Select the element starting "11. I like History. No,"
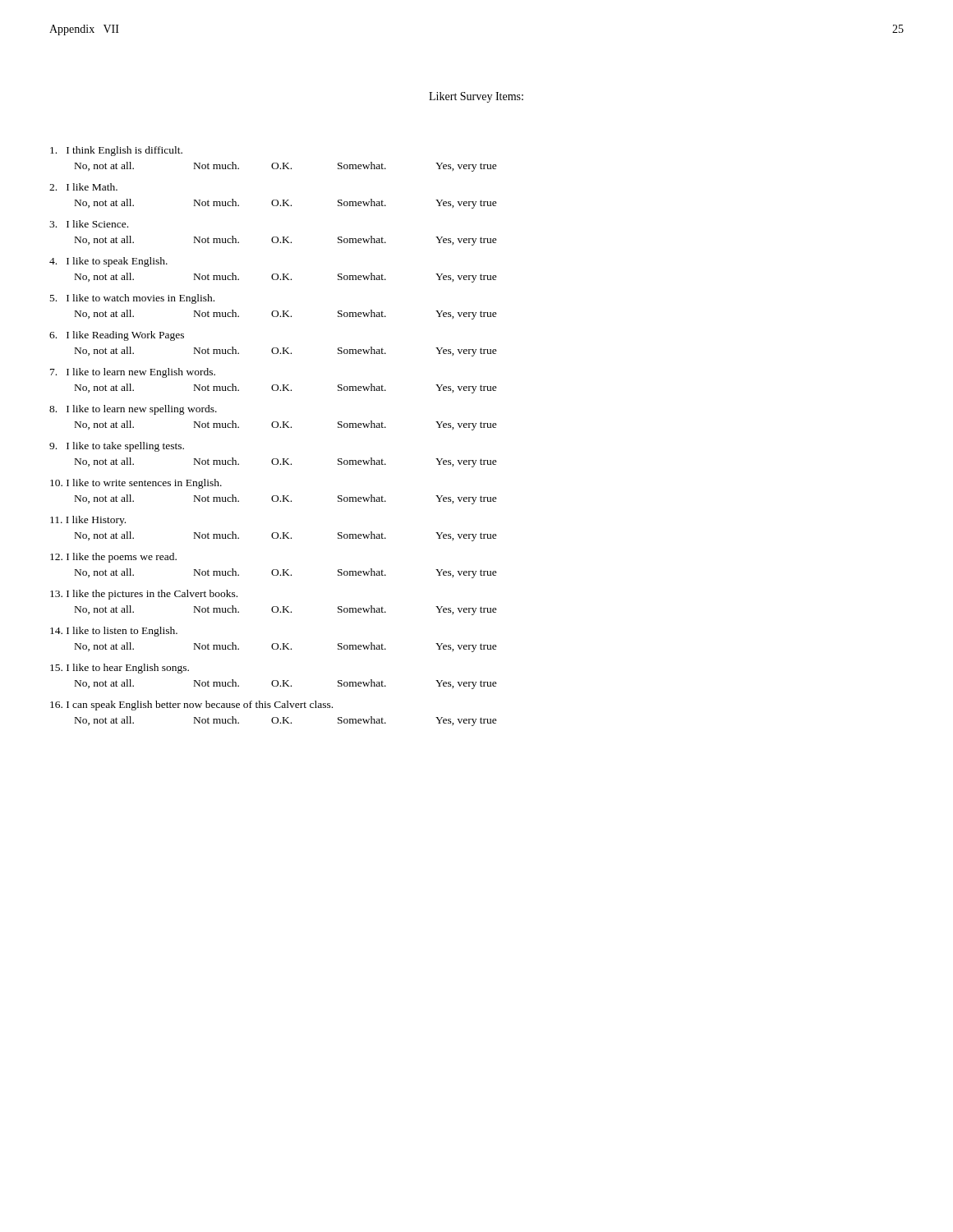Screen dimensions: 1232x953 [x=476, y=528]
